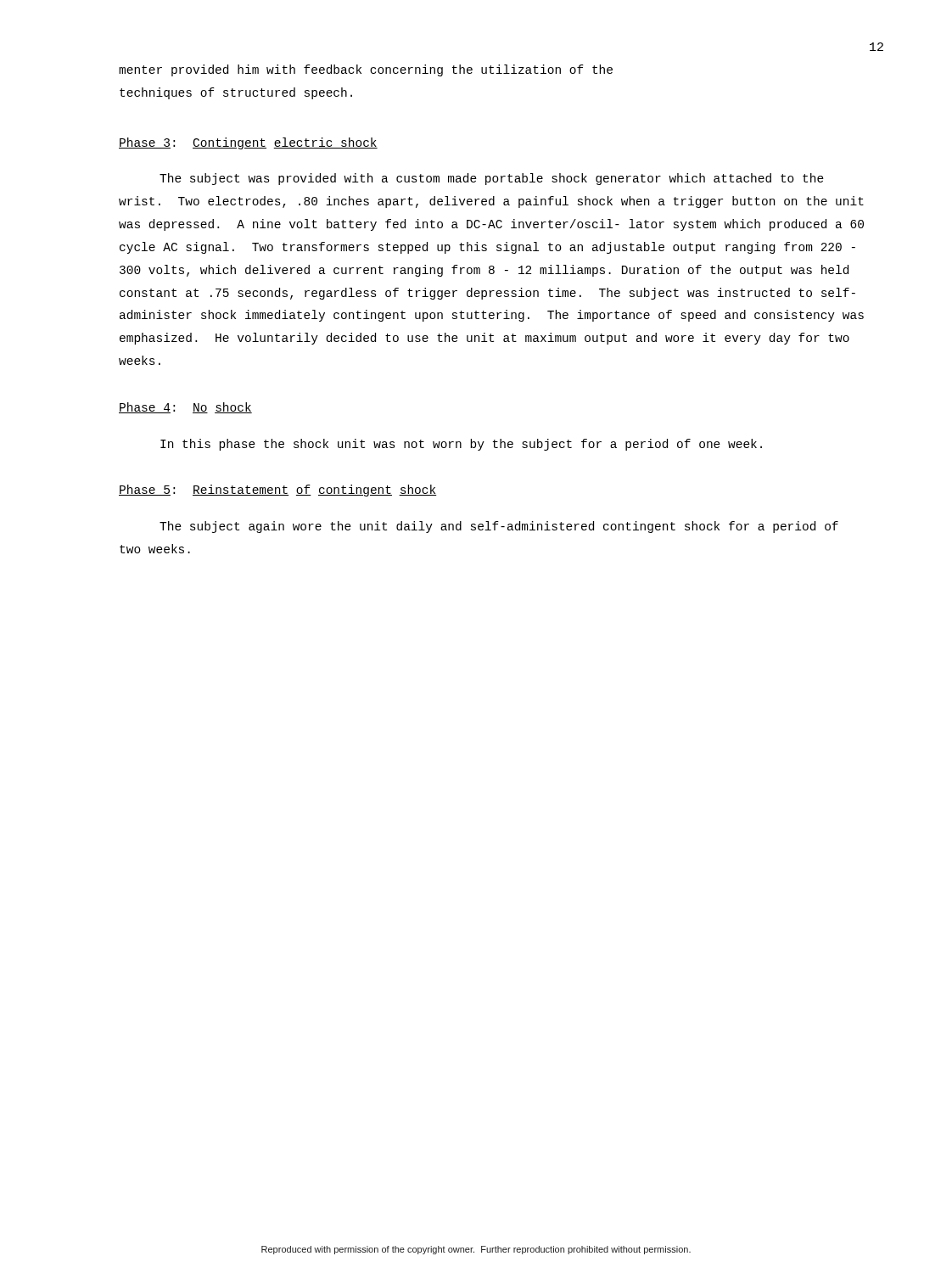
Task: Locate the block of text that opens with "In this phase the shock unit"
Action: point(462,444)
